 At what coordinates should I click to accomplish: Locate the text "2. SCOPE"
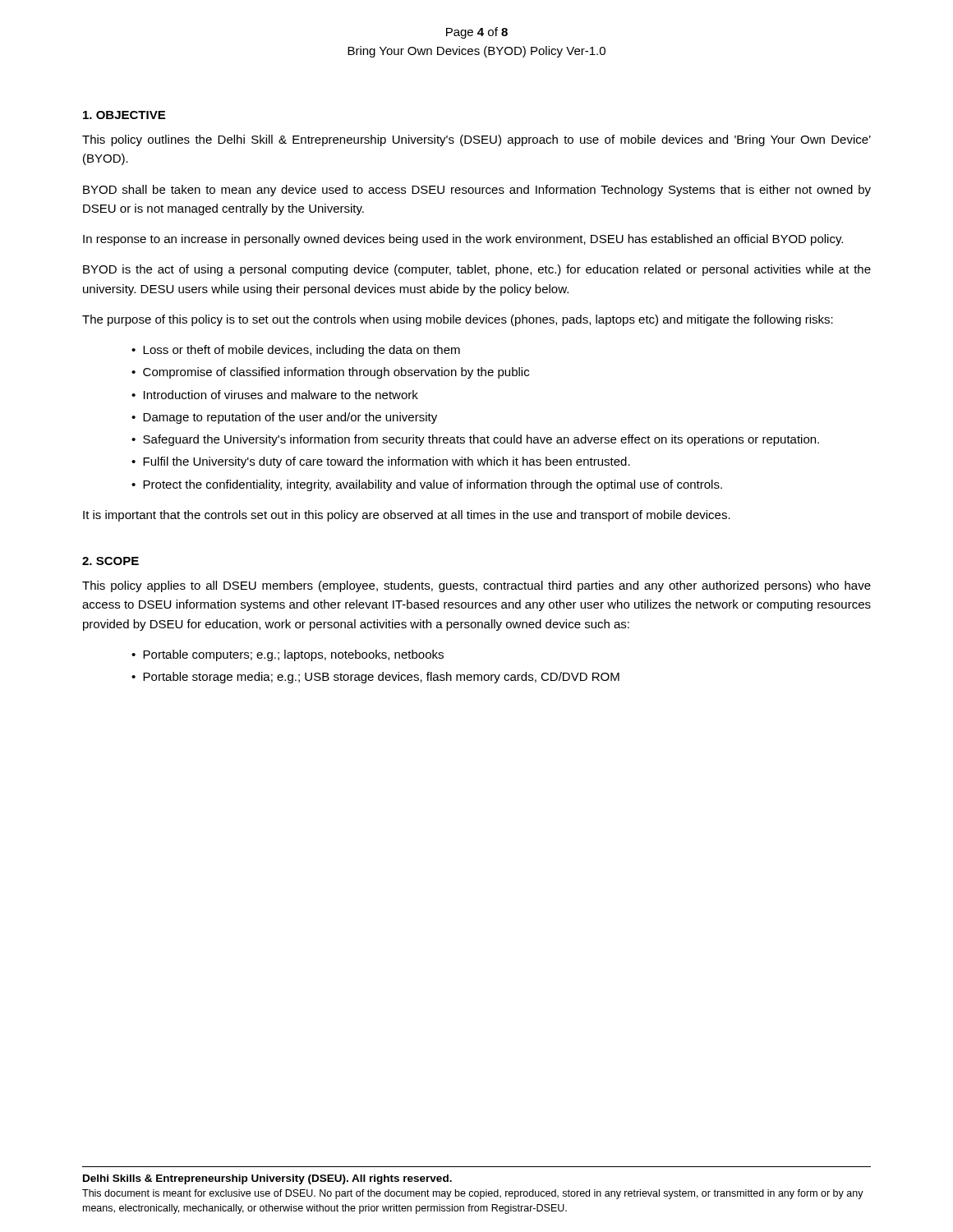111,561
